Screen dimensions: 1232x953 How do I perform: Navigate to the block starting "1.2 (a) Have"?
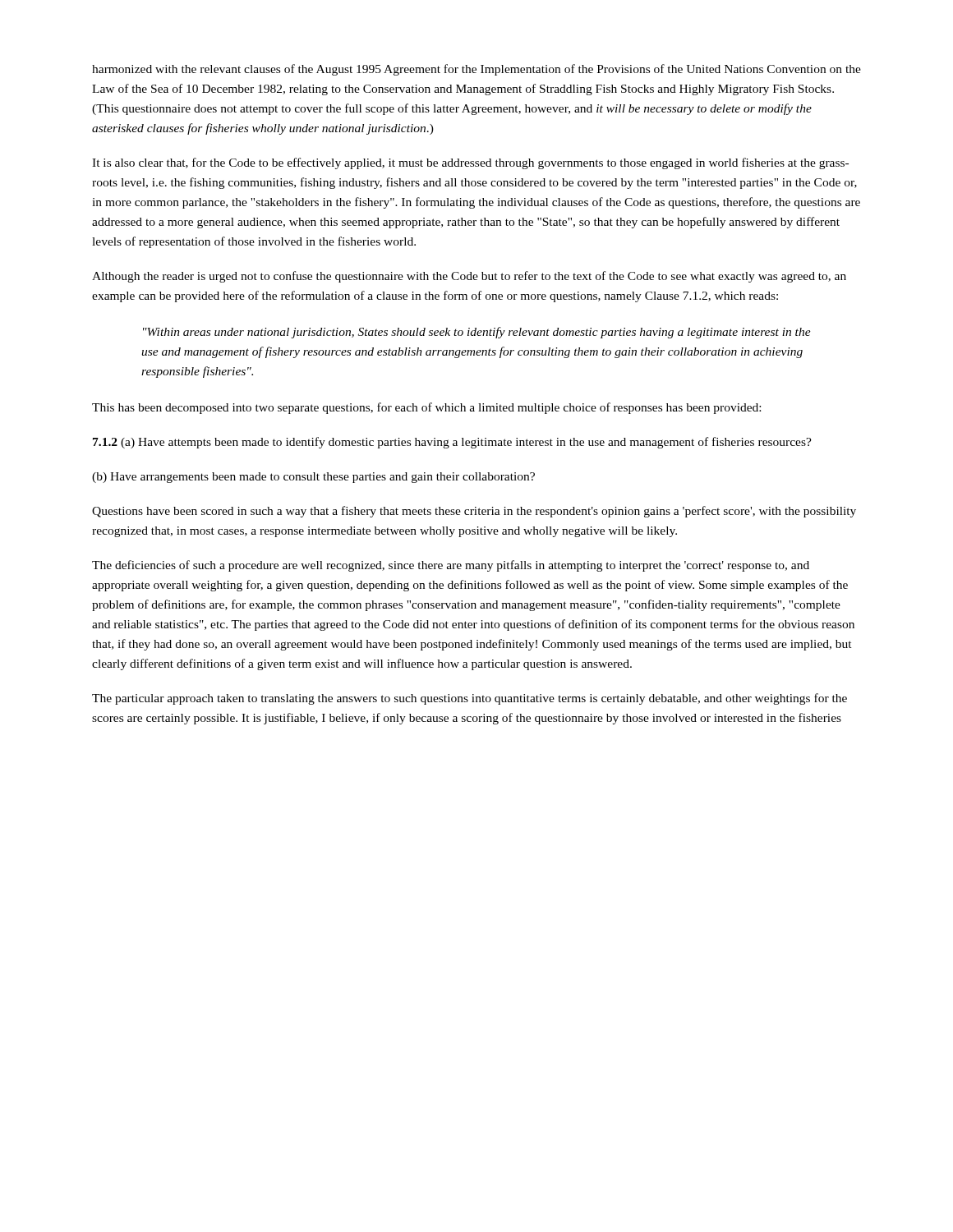[452, 442]
